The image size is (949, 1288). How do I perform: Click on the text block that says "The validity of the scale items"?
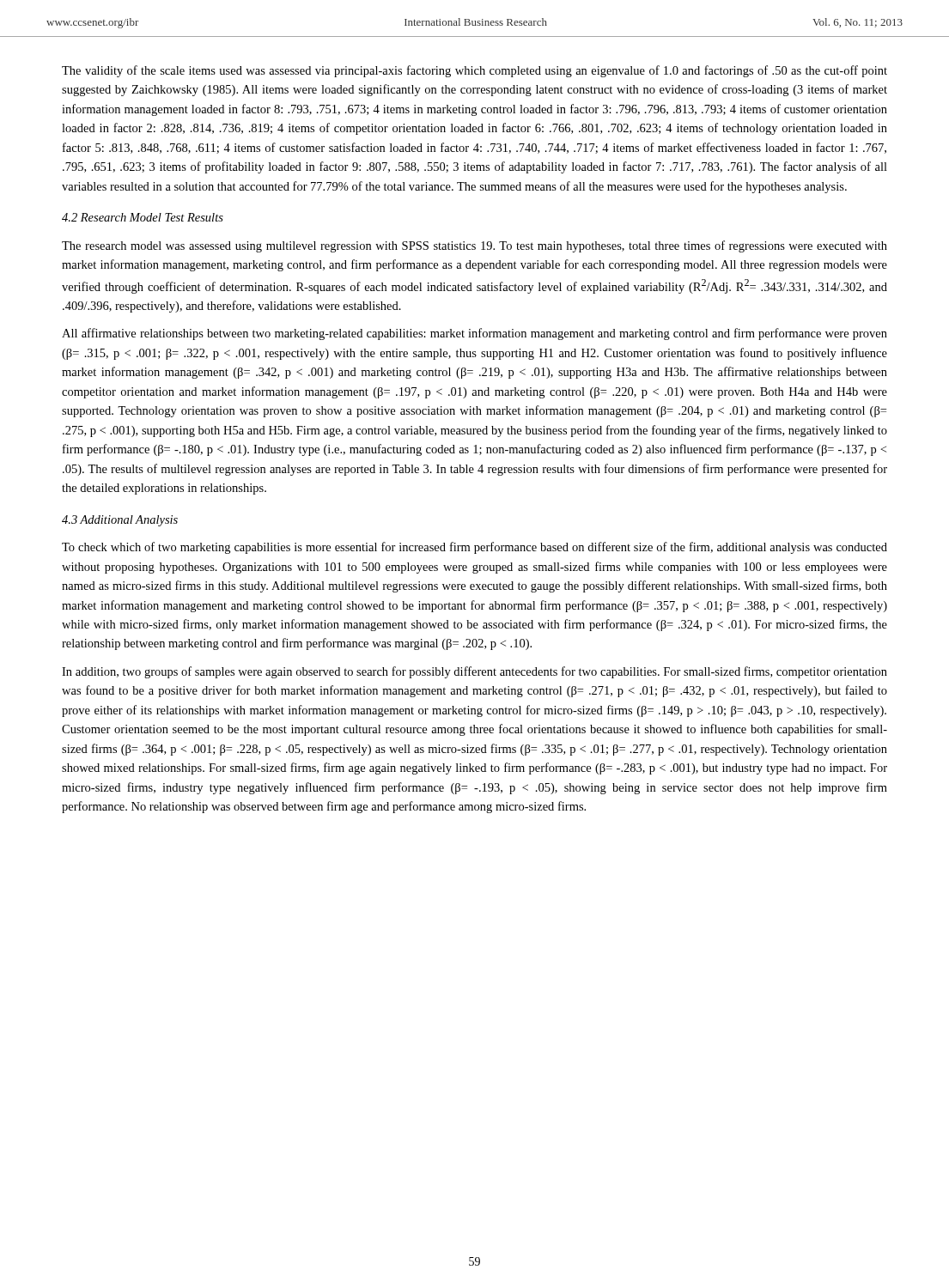point(474,128)
